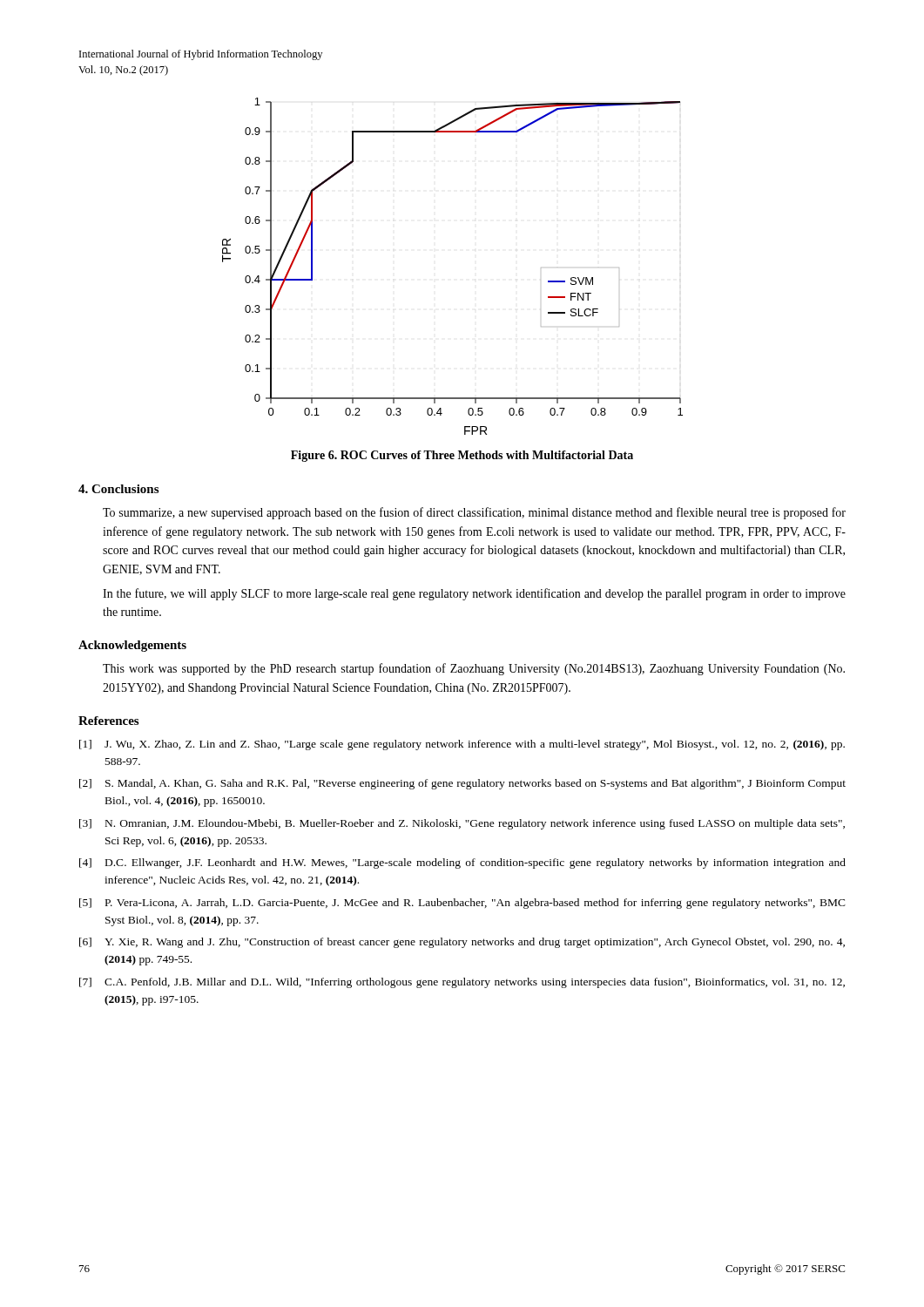Locate the line chart
This screenshot has width=924, height=1307.
tap(462, 267)
